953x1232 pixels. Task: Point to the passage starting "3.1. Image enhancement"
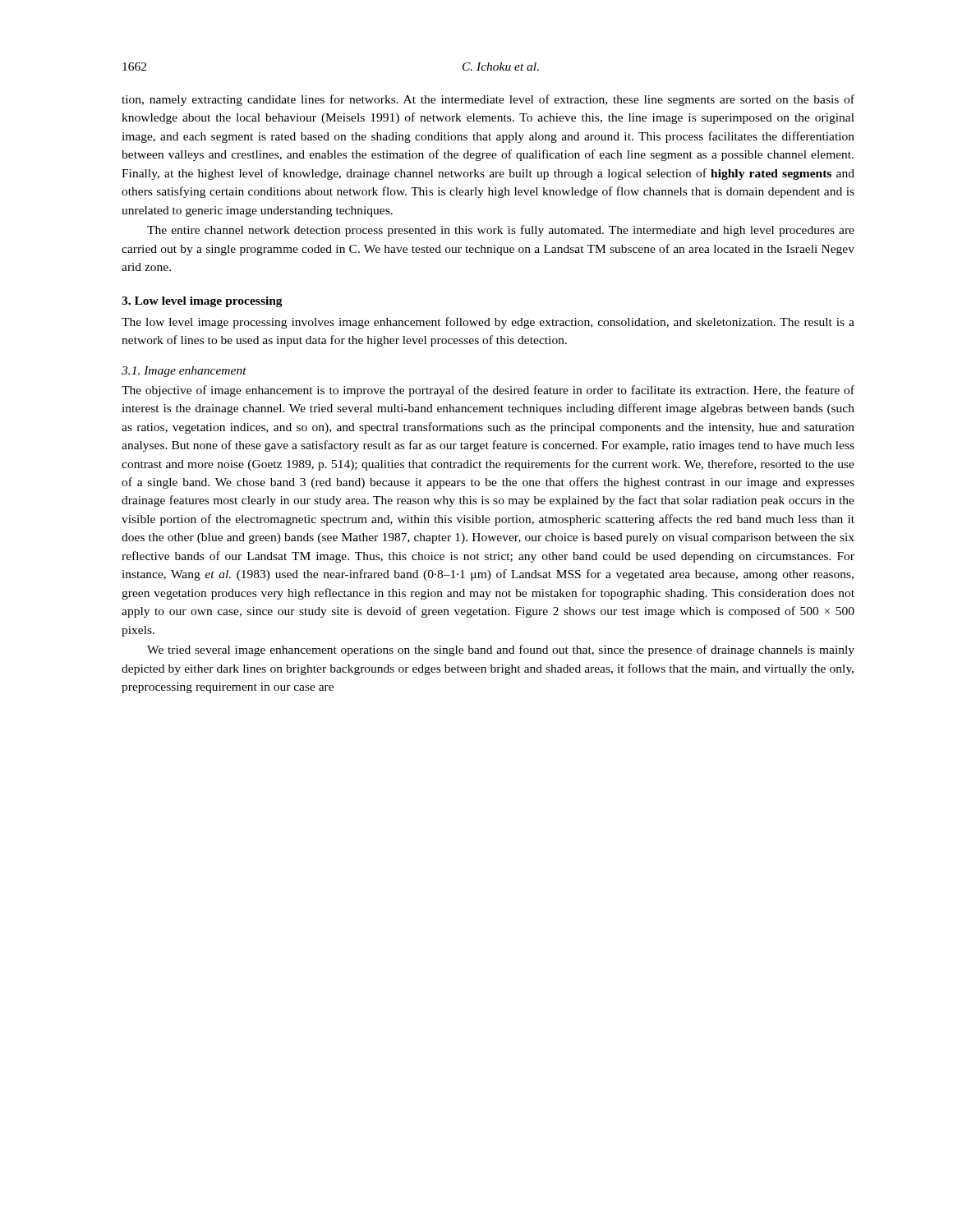click(184, 370)
